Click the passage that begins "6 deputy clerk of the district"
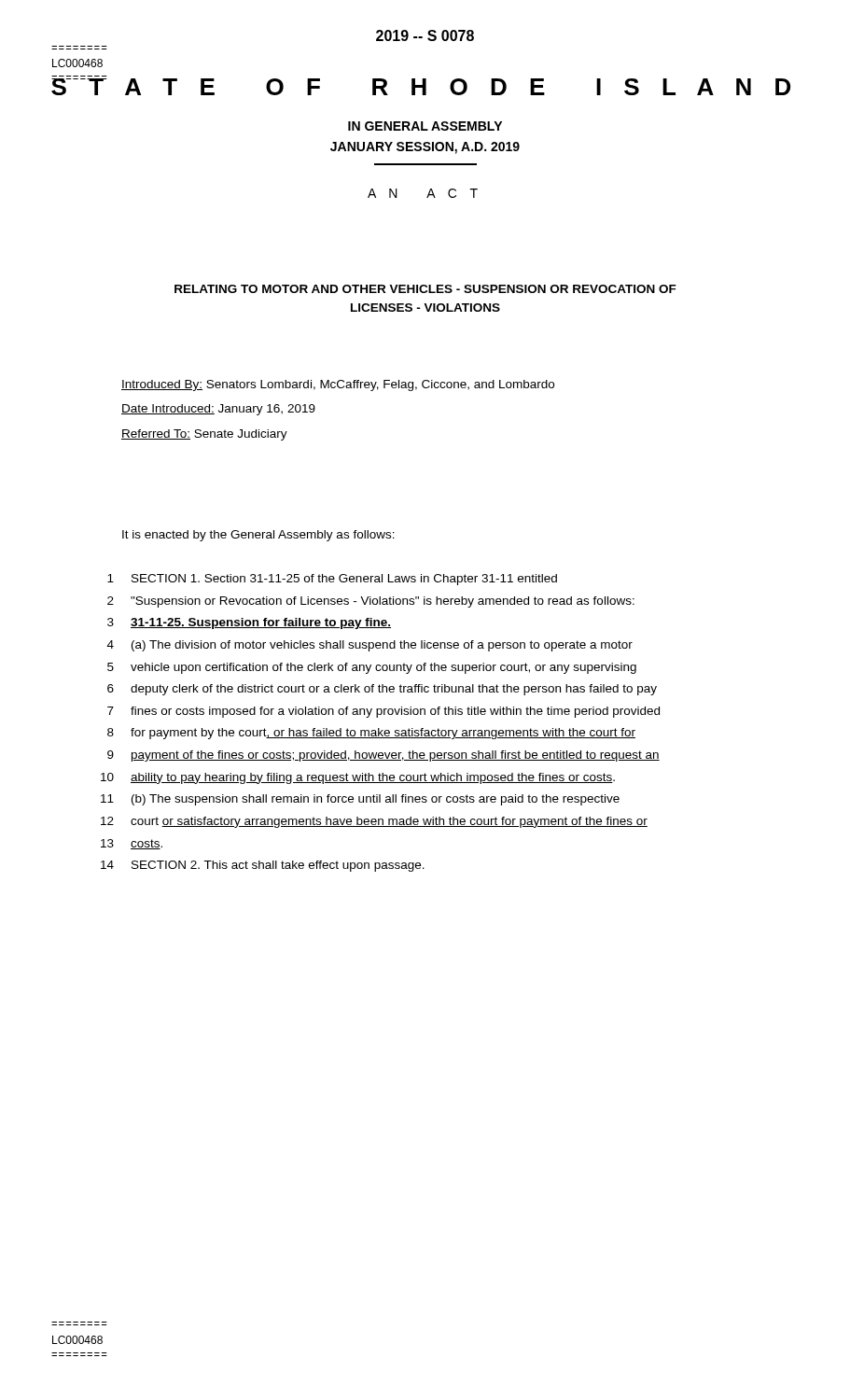This screenshot has width=850, height=1400. (x=425, y=689)
